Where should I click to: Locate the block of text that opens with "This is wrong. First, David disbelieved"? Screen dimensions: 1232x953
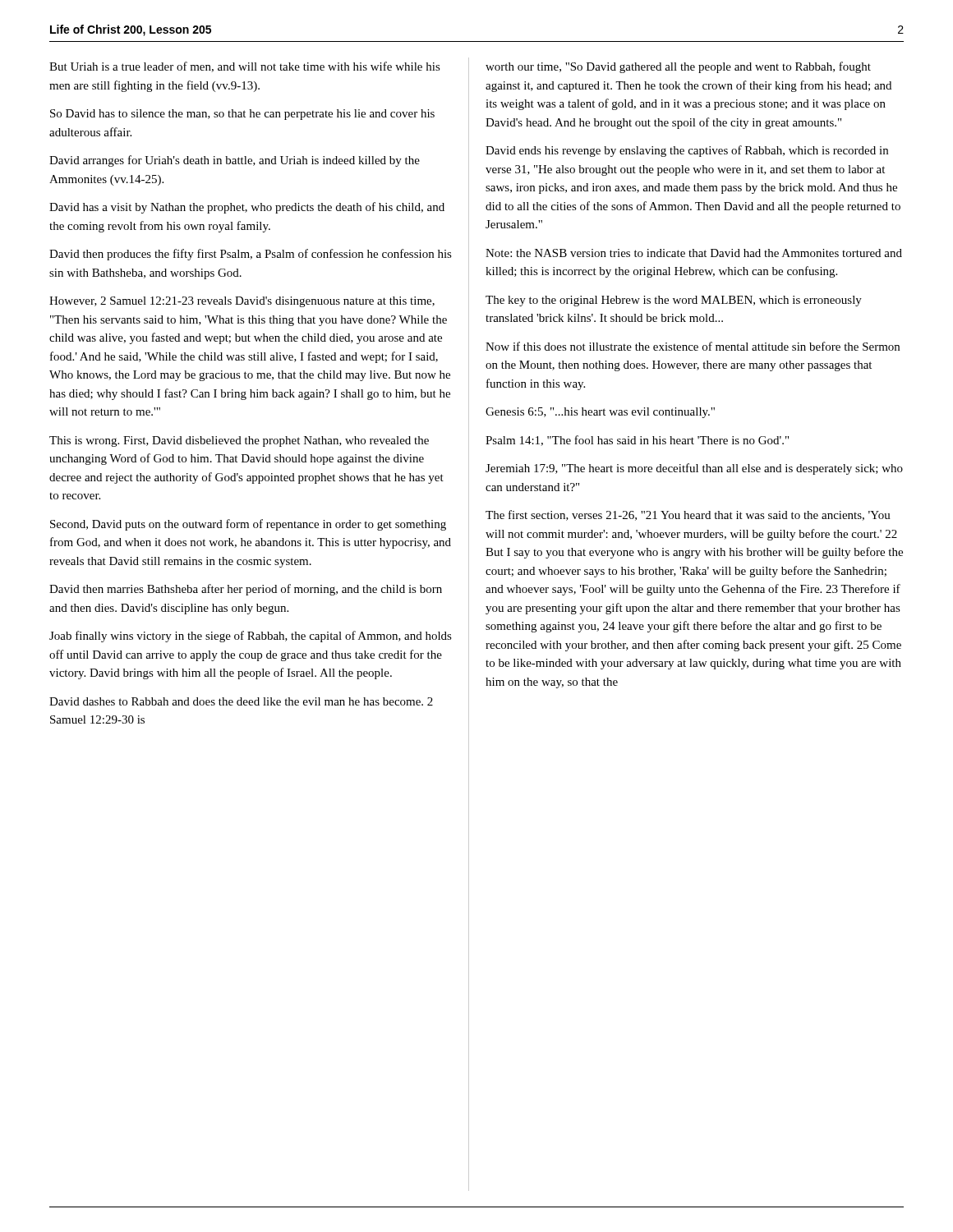coord(246,468)
